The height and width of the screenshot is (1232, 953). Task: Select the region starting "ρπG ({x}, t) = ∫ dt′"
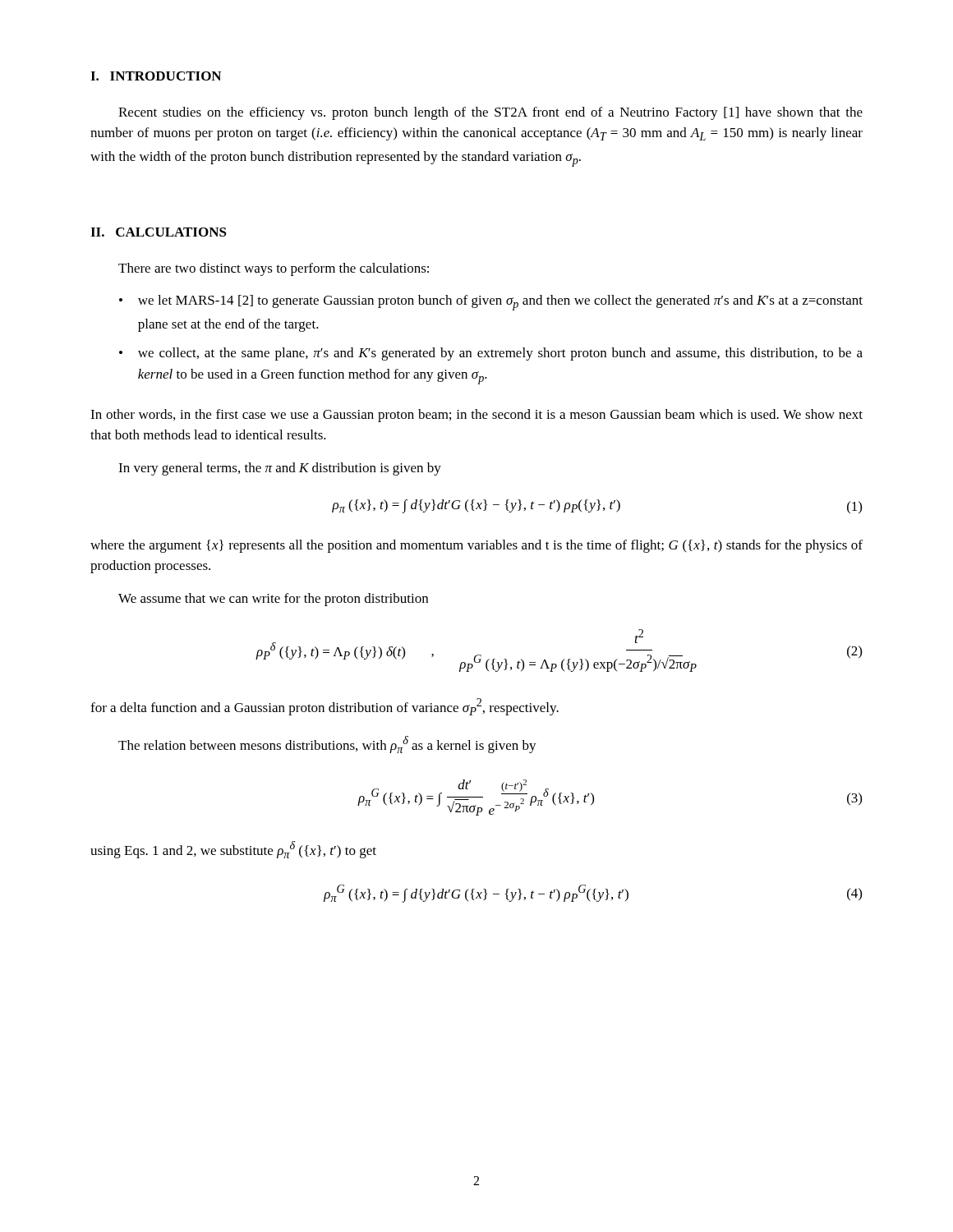point(610,798)
